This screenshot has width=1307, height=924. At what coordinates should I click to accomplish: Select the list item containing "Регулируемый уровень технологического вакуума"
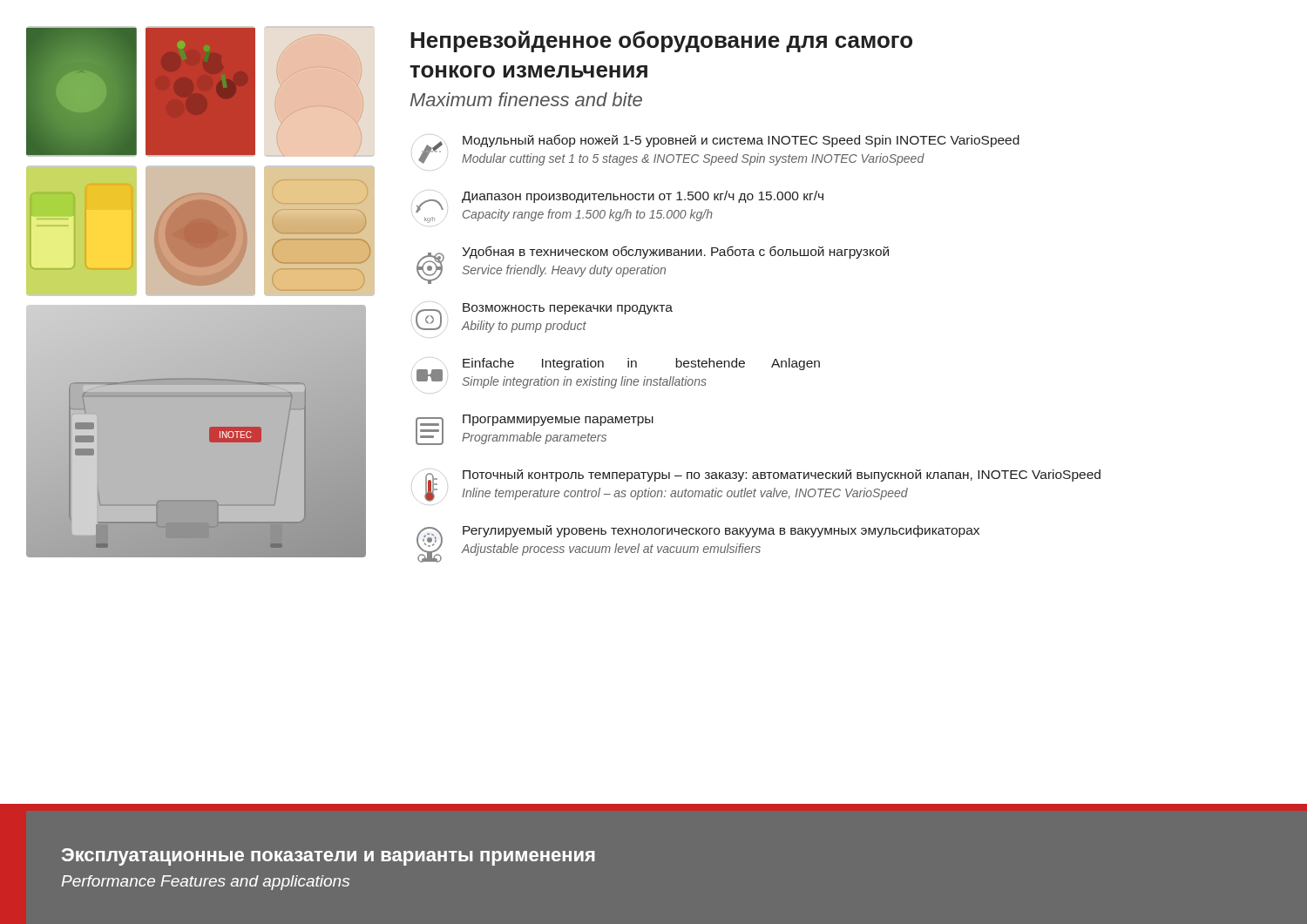pyautogui.click(x=828, y=541)
